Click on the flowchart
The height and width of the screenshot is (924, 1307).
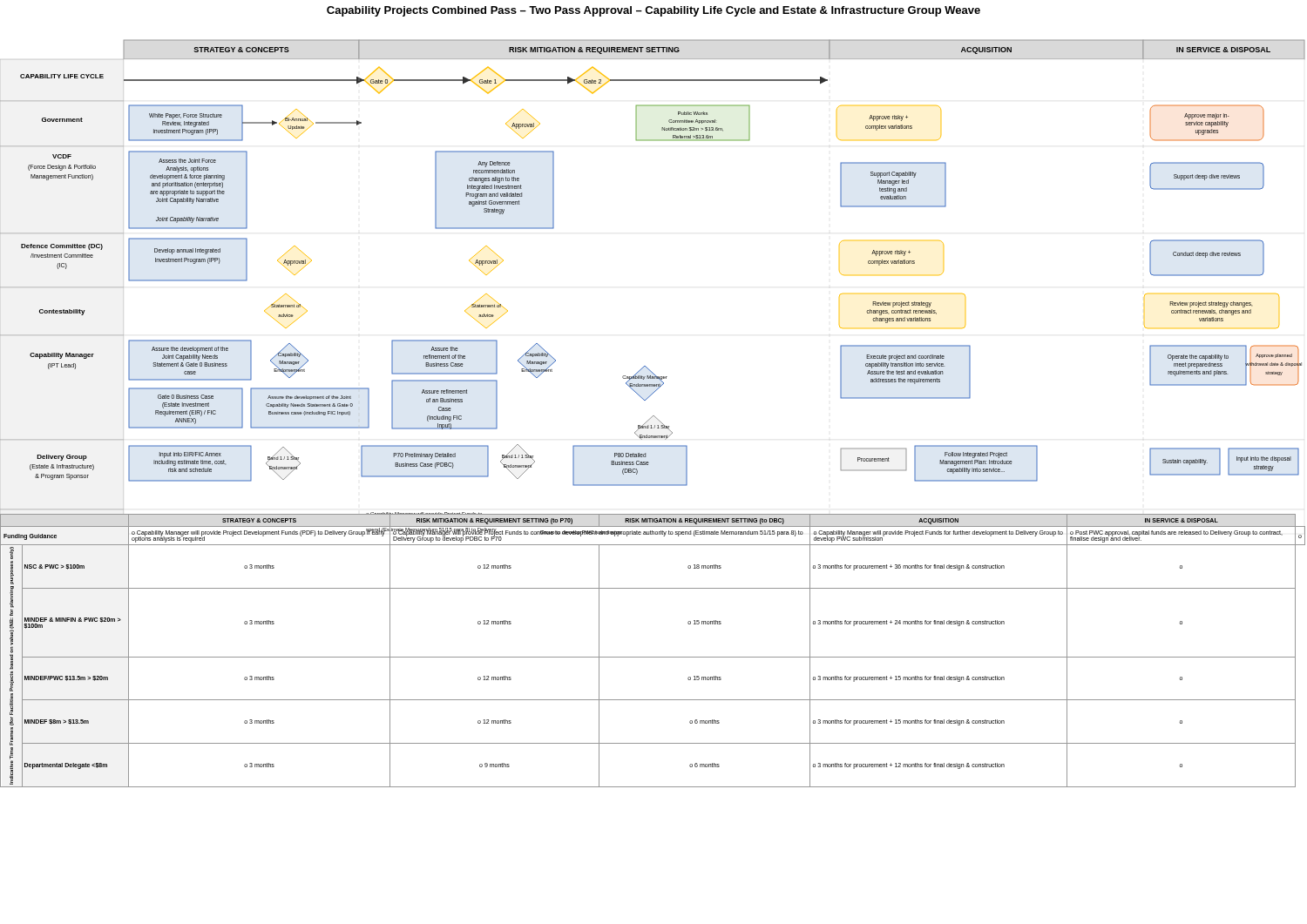pyautogui.click(x=654, y=322)
